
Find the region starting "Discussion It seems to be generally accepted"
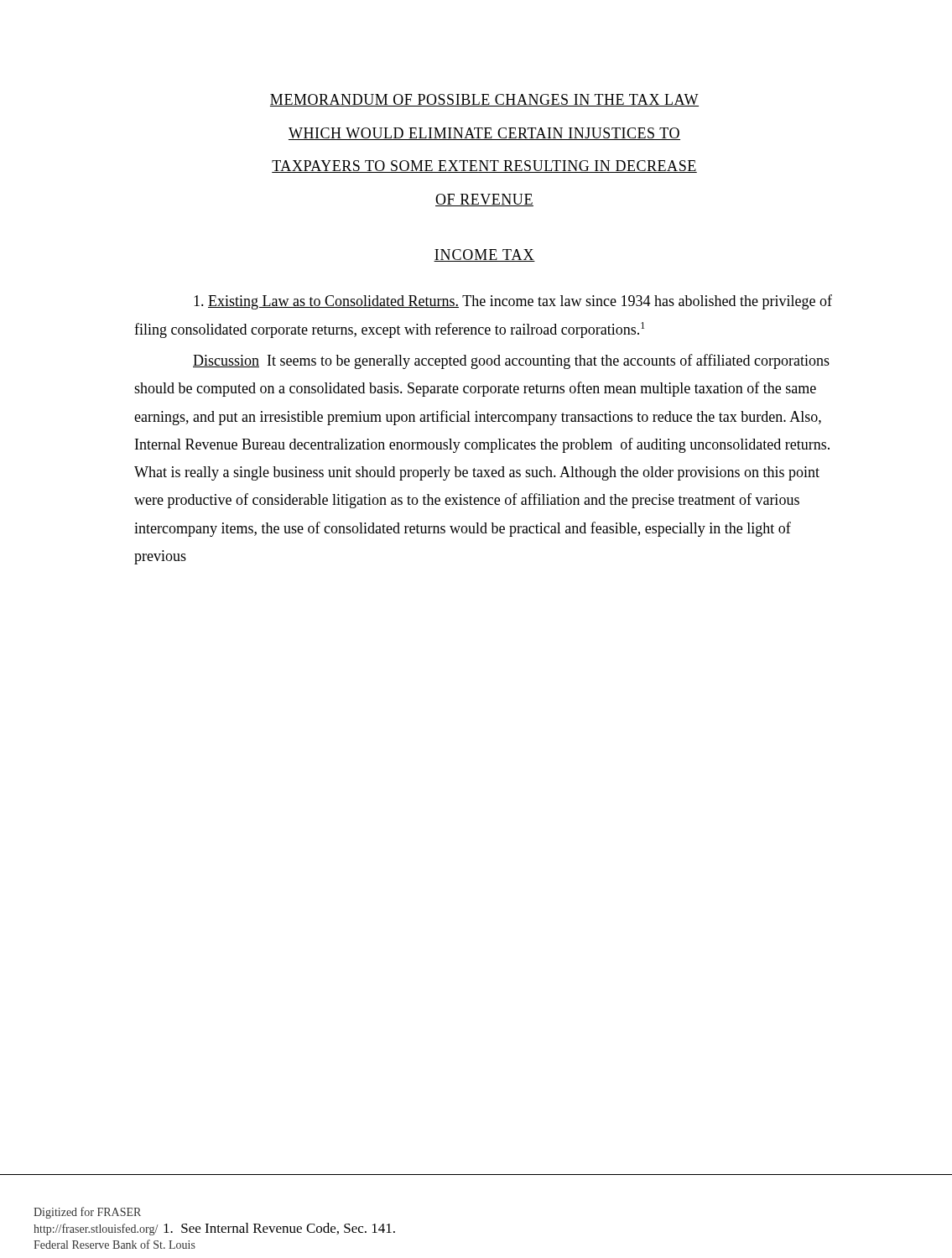coord(482,458)
